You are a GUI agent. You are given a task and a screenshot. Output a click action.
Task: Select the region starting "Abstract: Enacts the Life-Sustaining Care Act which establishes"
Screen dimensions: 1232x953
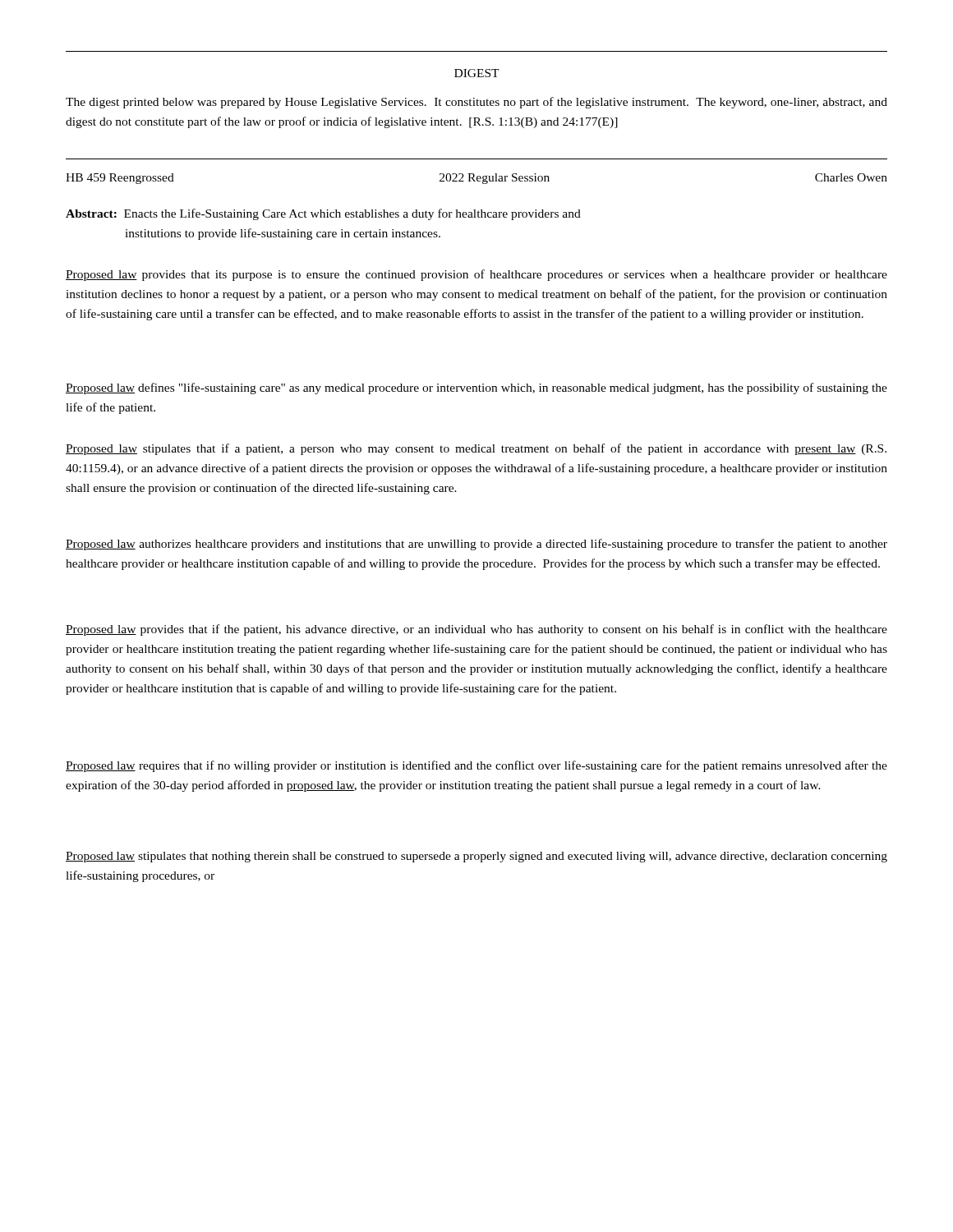(x=476, y=225)
